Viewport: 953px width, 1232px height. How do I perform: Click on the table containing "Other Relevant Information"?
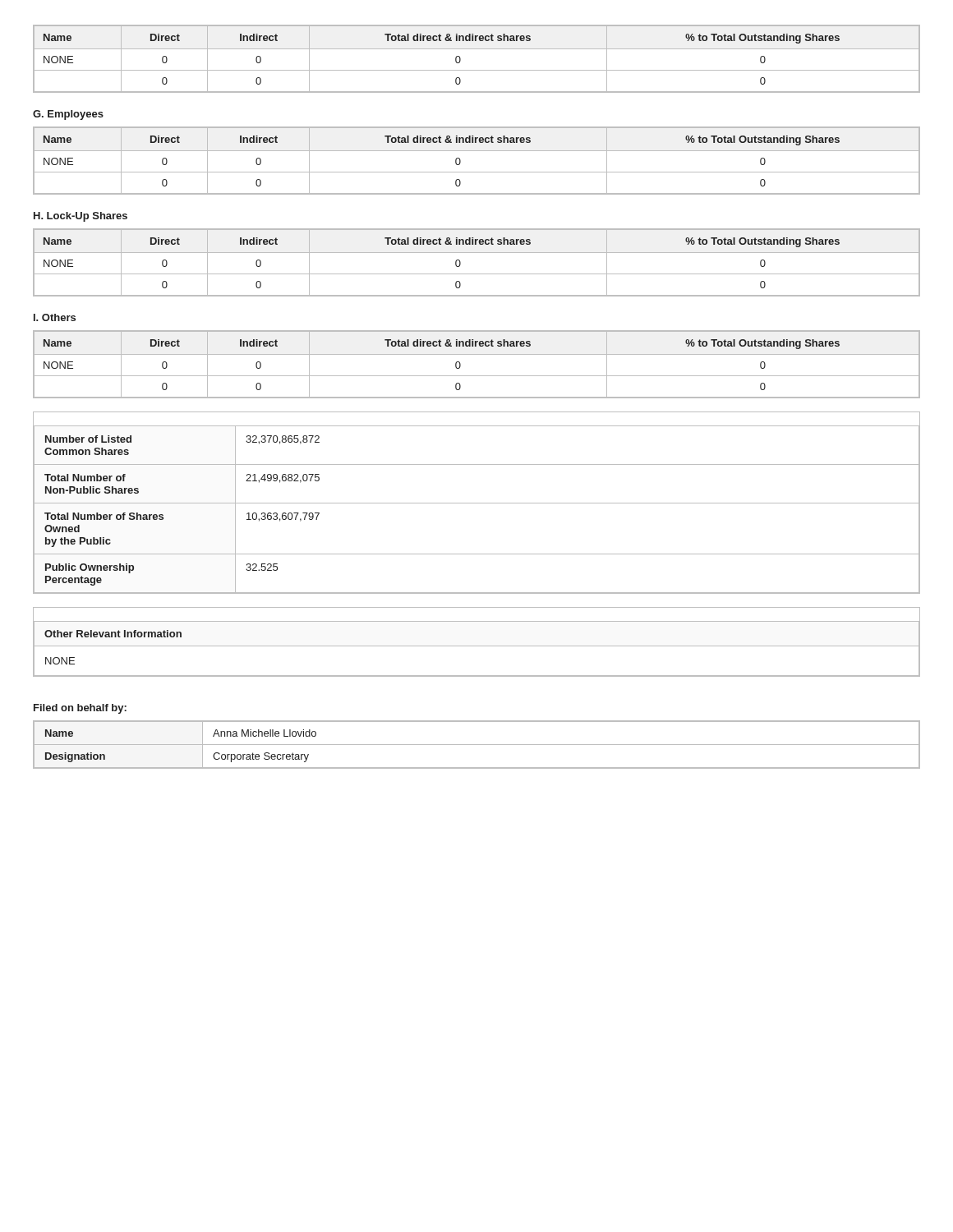[x=476, y=642]
